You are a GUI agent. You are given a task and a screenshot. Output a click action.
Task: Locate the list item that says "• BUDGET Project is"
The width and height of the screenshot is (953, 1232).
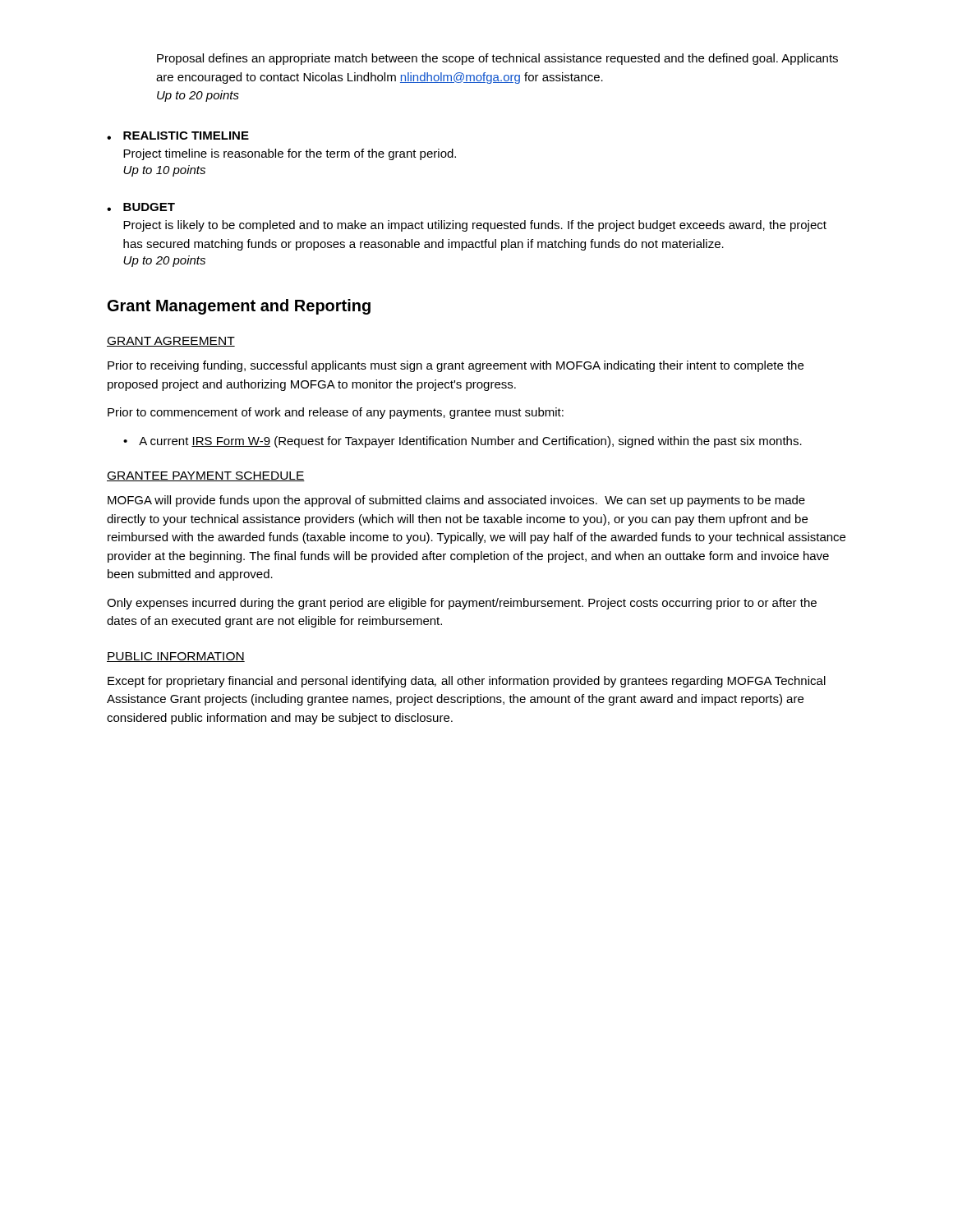point(476,233)
